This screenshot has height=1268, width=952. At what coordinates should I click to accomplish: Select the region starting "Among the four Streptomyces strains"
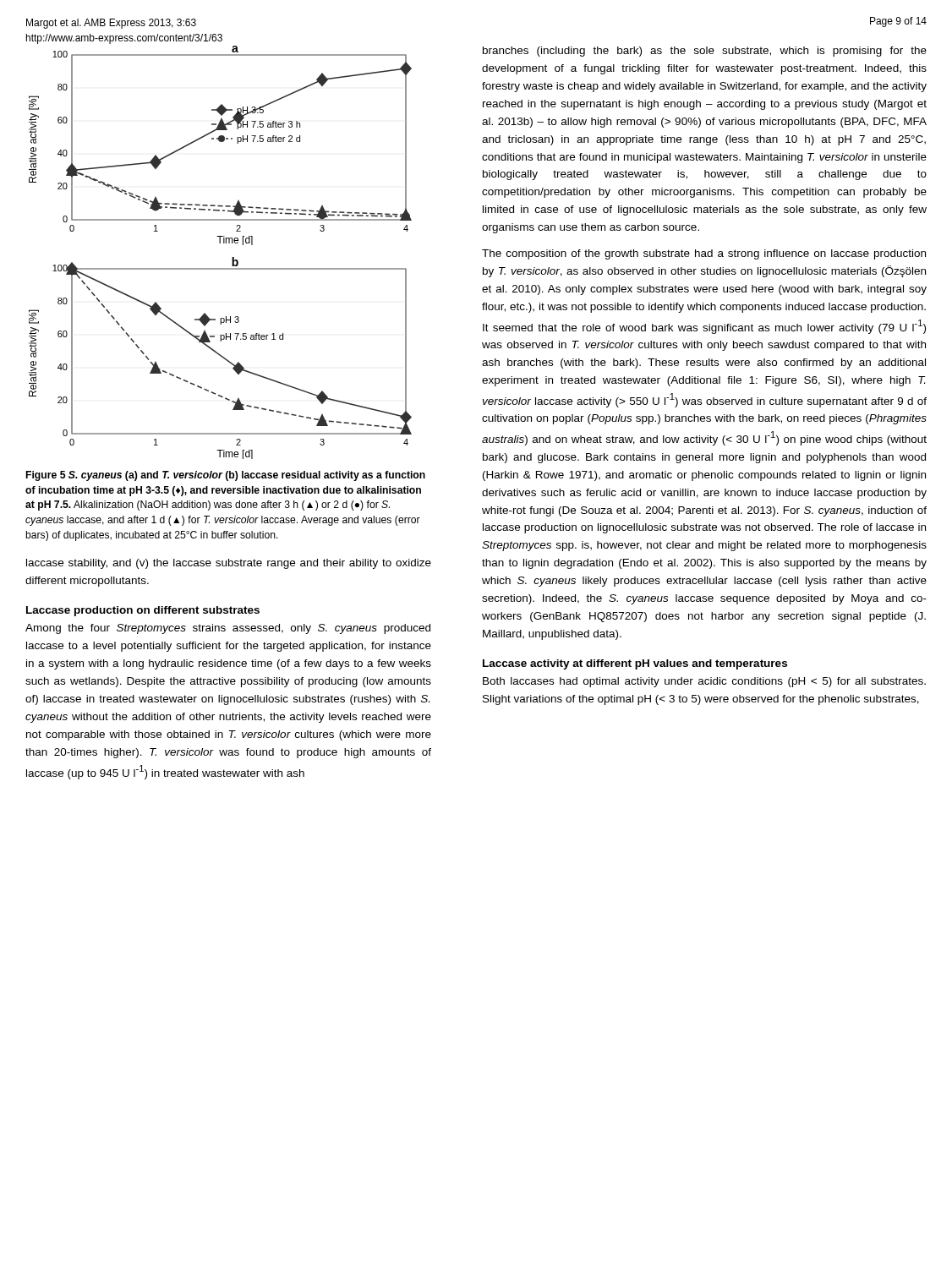(228, 700)
